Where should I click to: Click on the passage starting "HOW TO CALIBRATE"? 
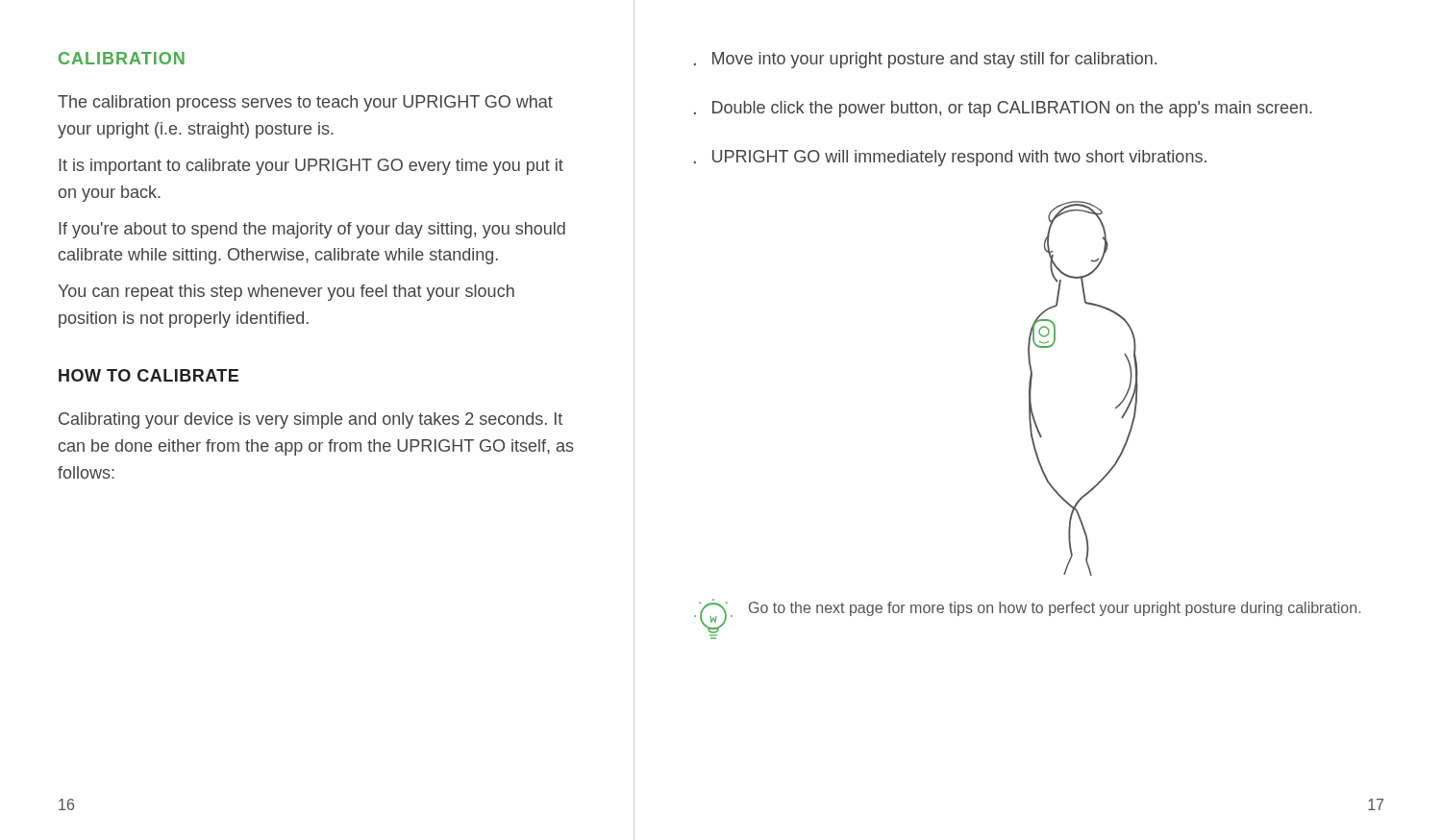pos(149,376)
